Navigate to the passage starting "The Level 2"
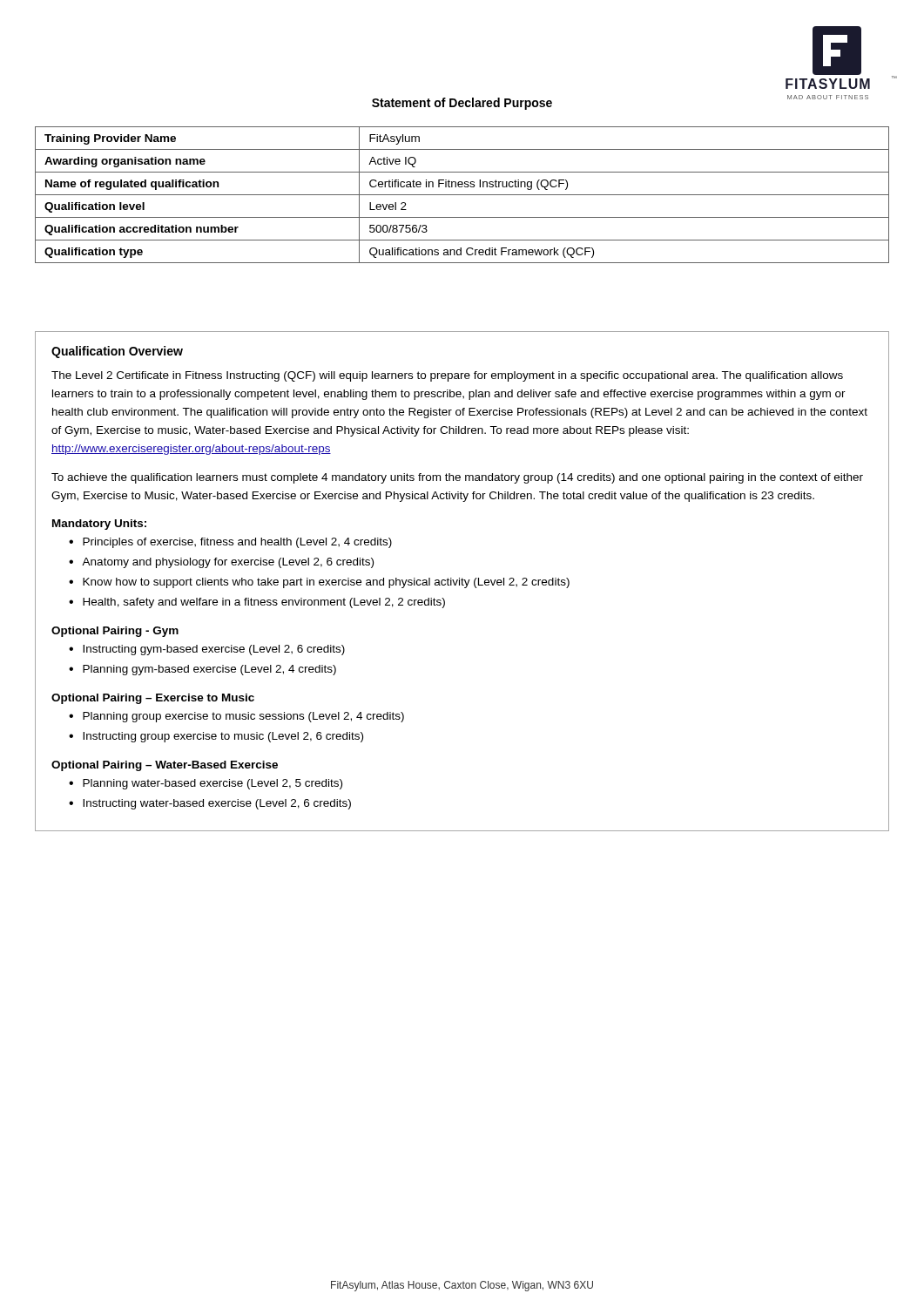Image resolution: width=924 pixels, height=1307 pixels. 459,412
